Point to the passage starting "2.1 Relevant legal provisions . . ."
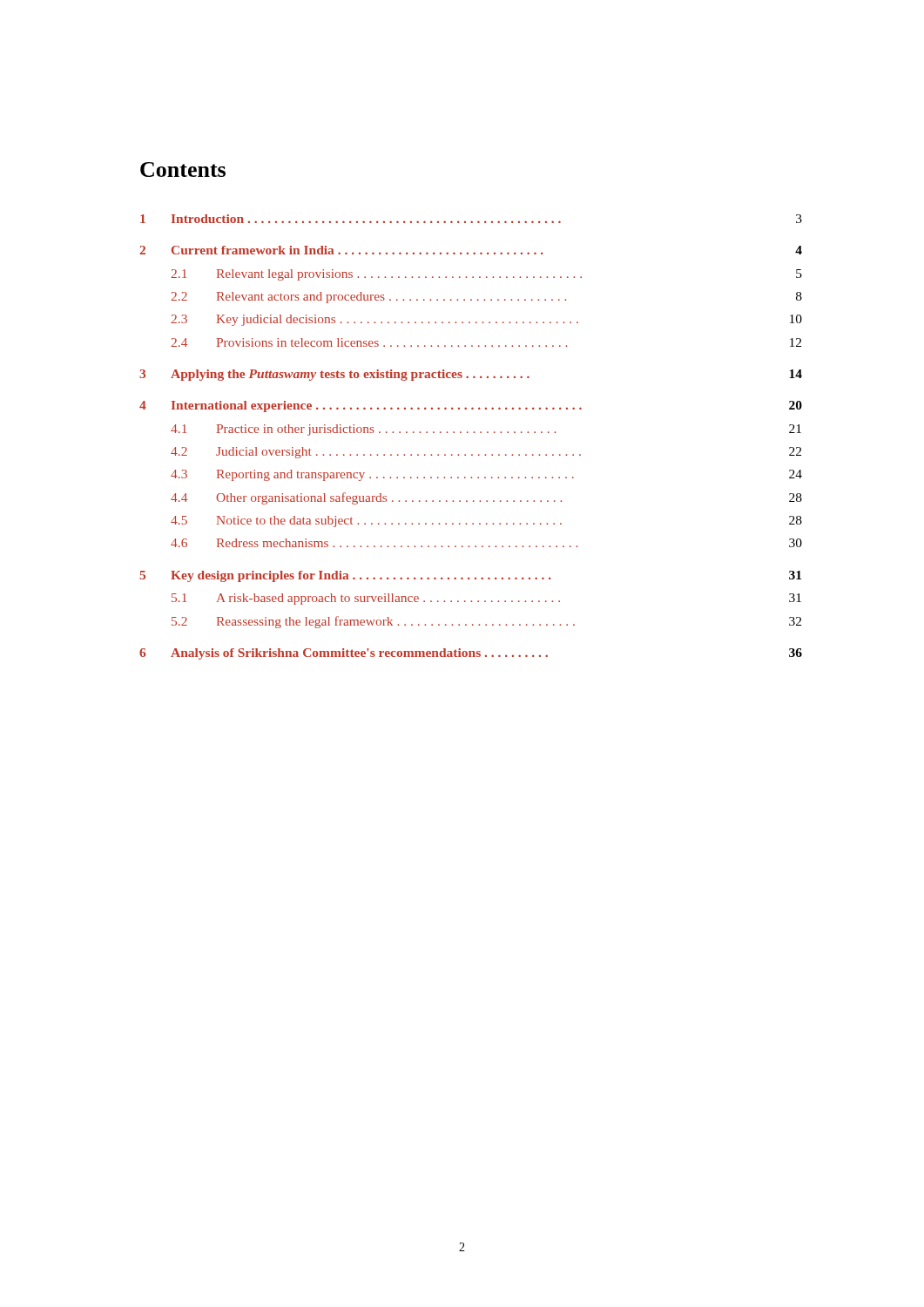924x1307 pixels. point(471,273)
